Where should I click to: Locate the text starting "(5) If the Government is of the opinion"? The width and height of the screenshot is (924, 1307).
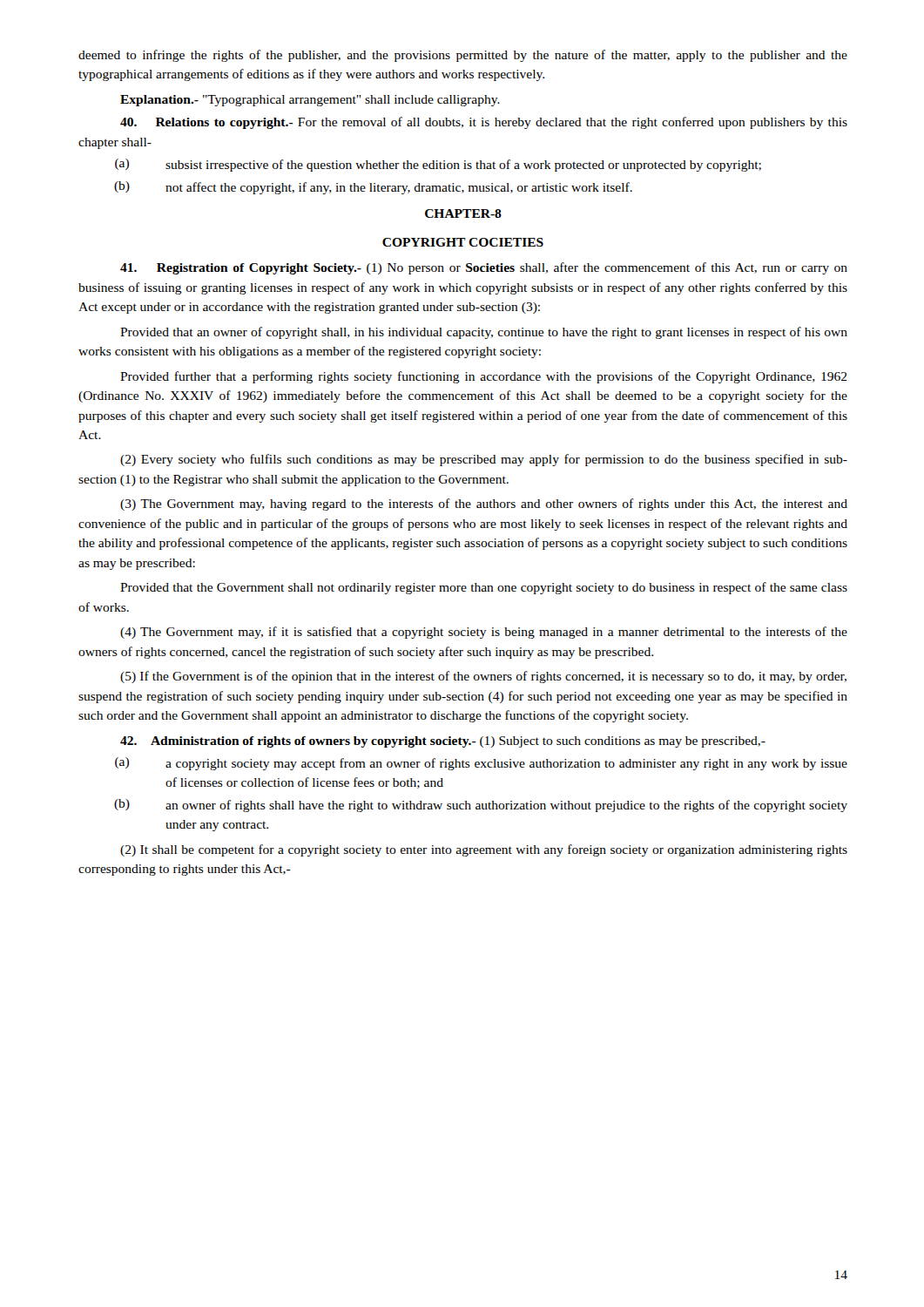point(463,696)
